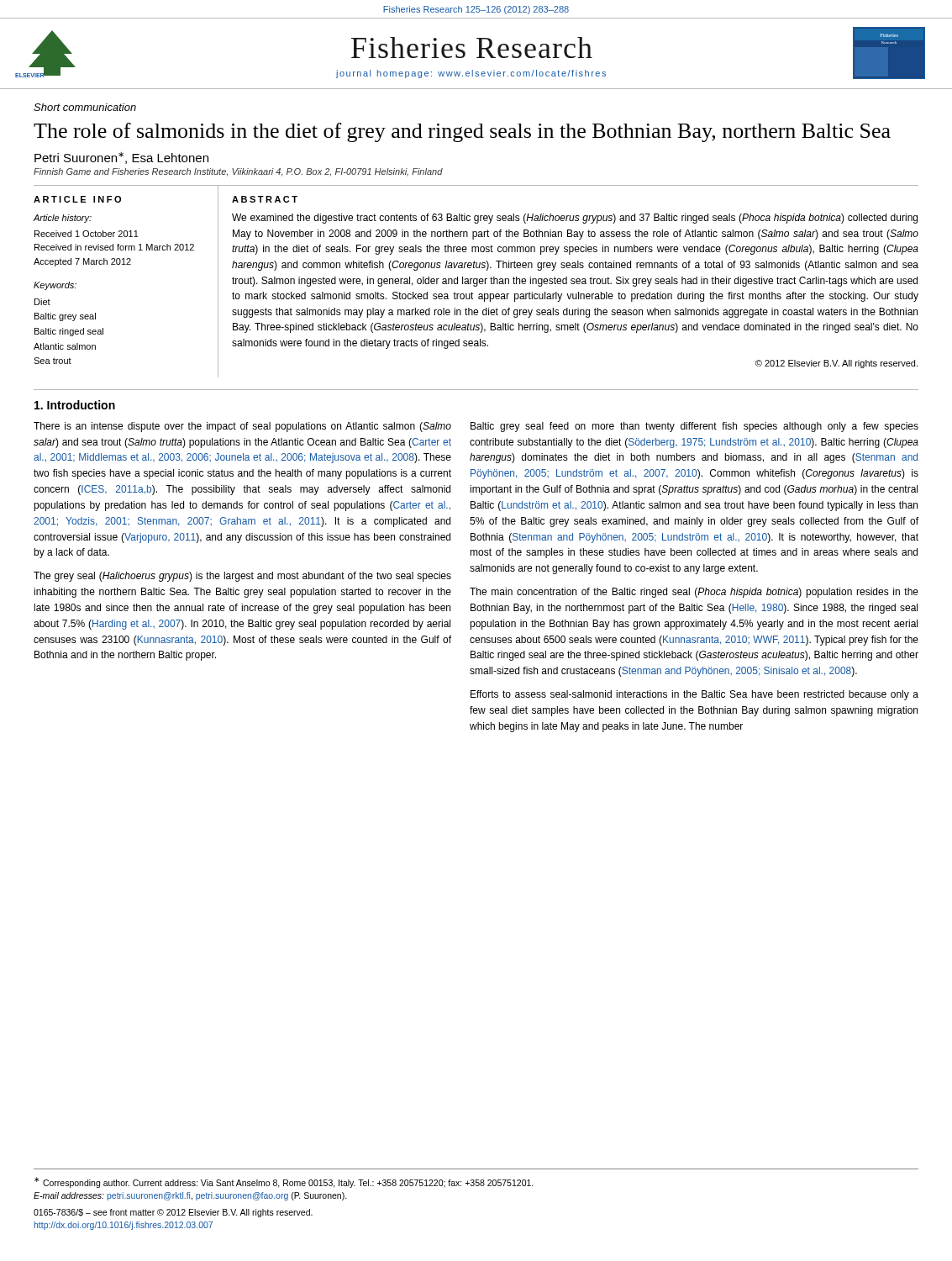This screenshot has height=1261, width=952.
Task: Locate the text "1. Introduction"
Action: (x=74, y=405)
